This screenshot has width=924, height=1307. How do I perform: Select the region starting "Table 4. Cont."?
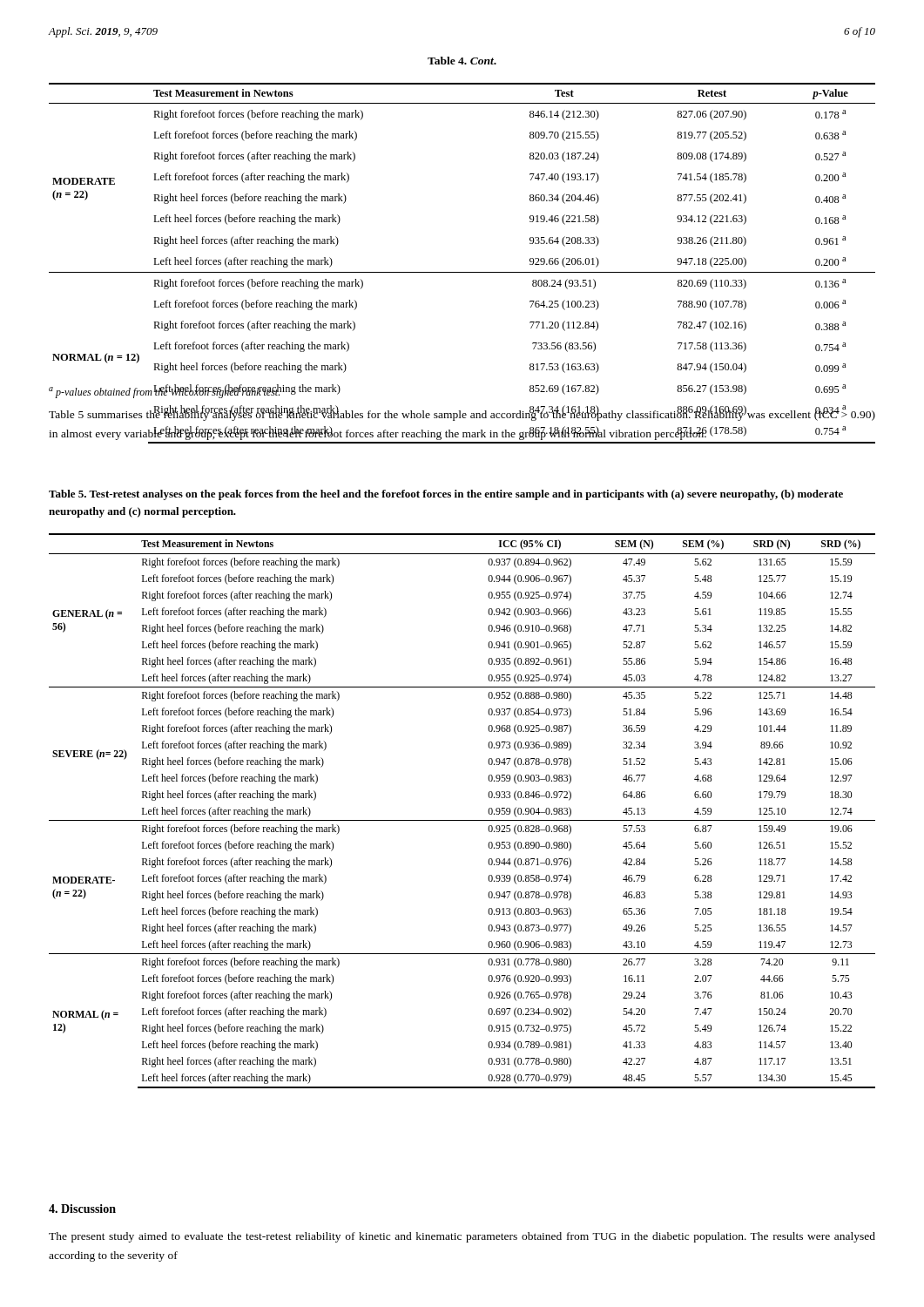[462, 61]
